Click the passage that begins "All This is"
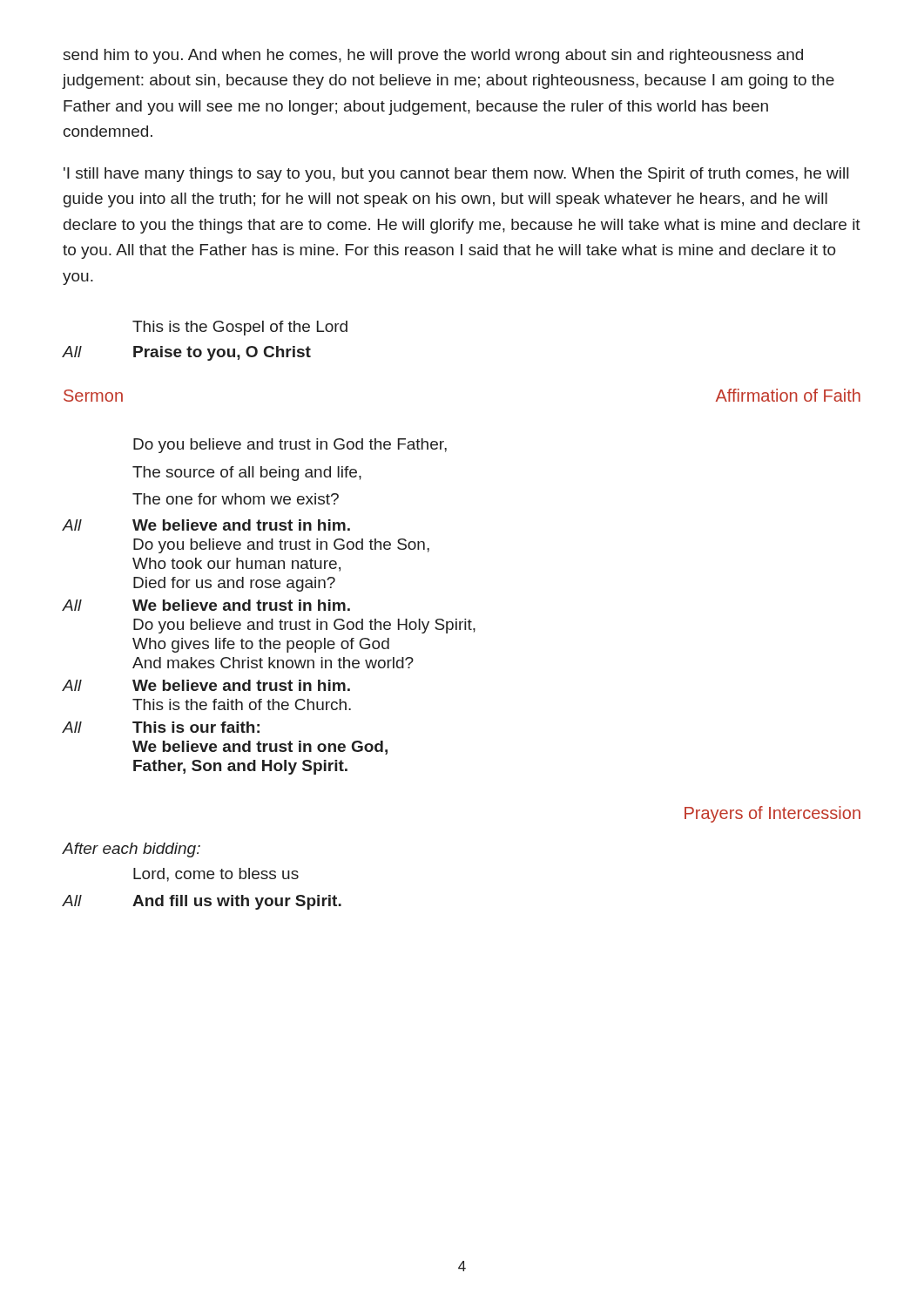 161,727
